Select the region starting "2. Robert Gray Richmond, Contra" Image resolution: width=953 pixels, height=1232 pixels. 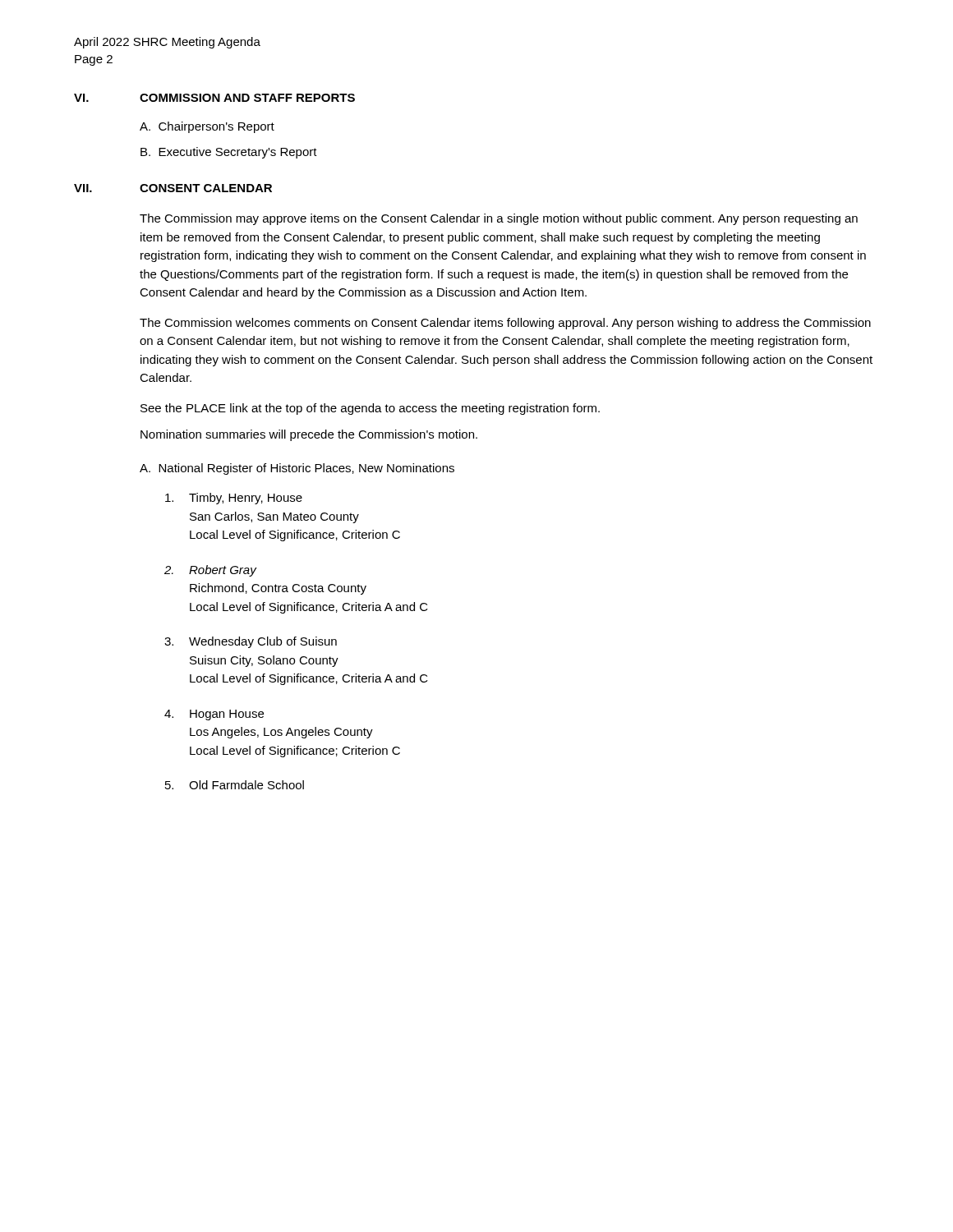coord(211,571)
